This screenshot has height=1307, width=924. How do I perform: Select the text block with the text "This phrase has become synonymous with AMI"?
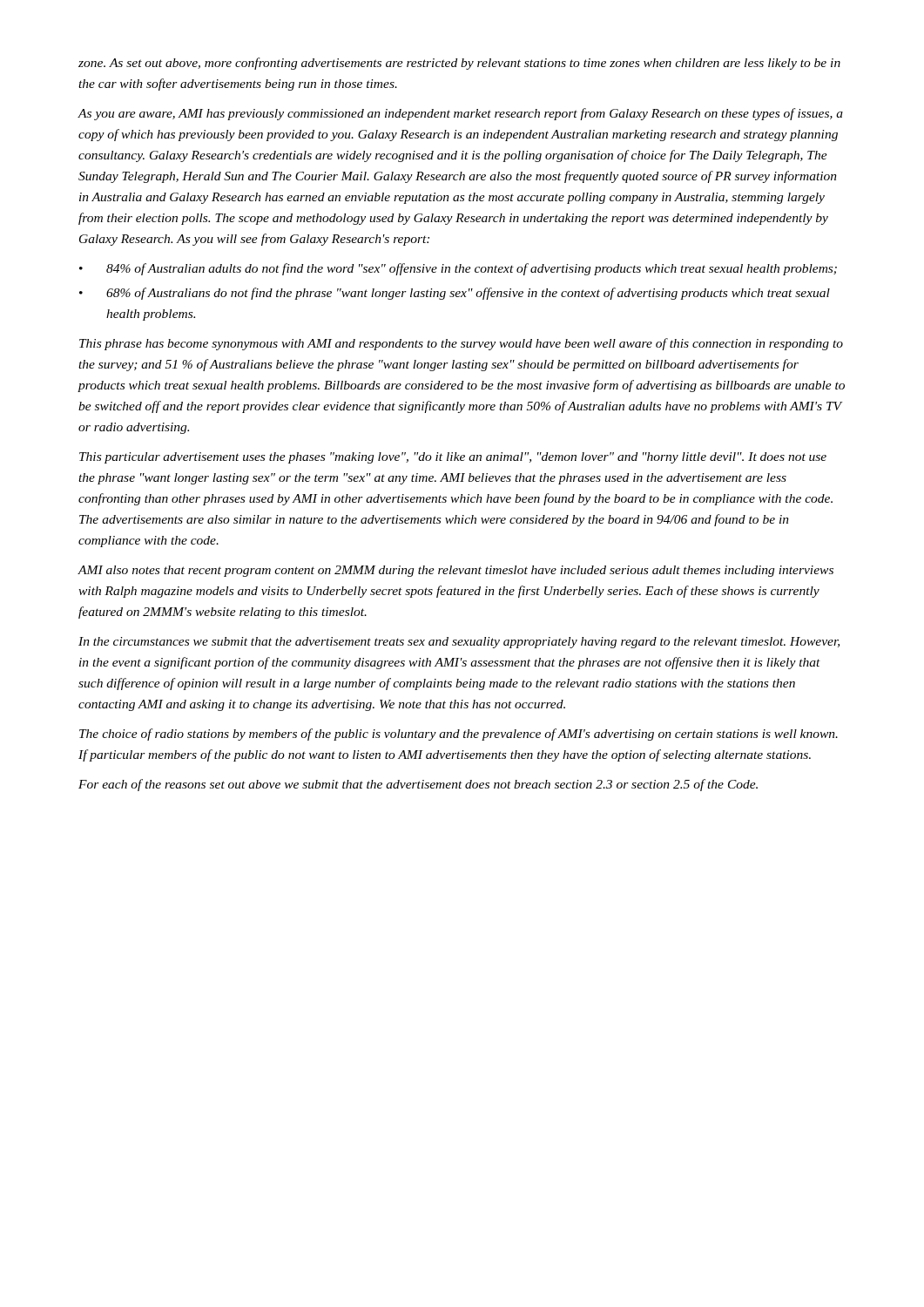click(x=462, y=385)
